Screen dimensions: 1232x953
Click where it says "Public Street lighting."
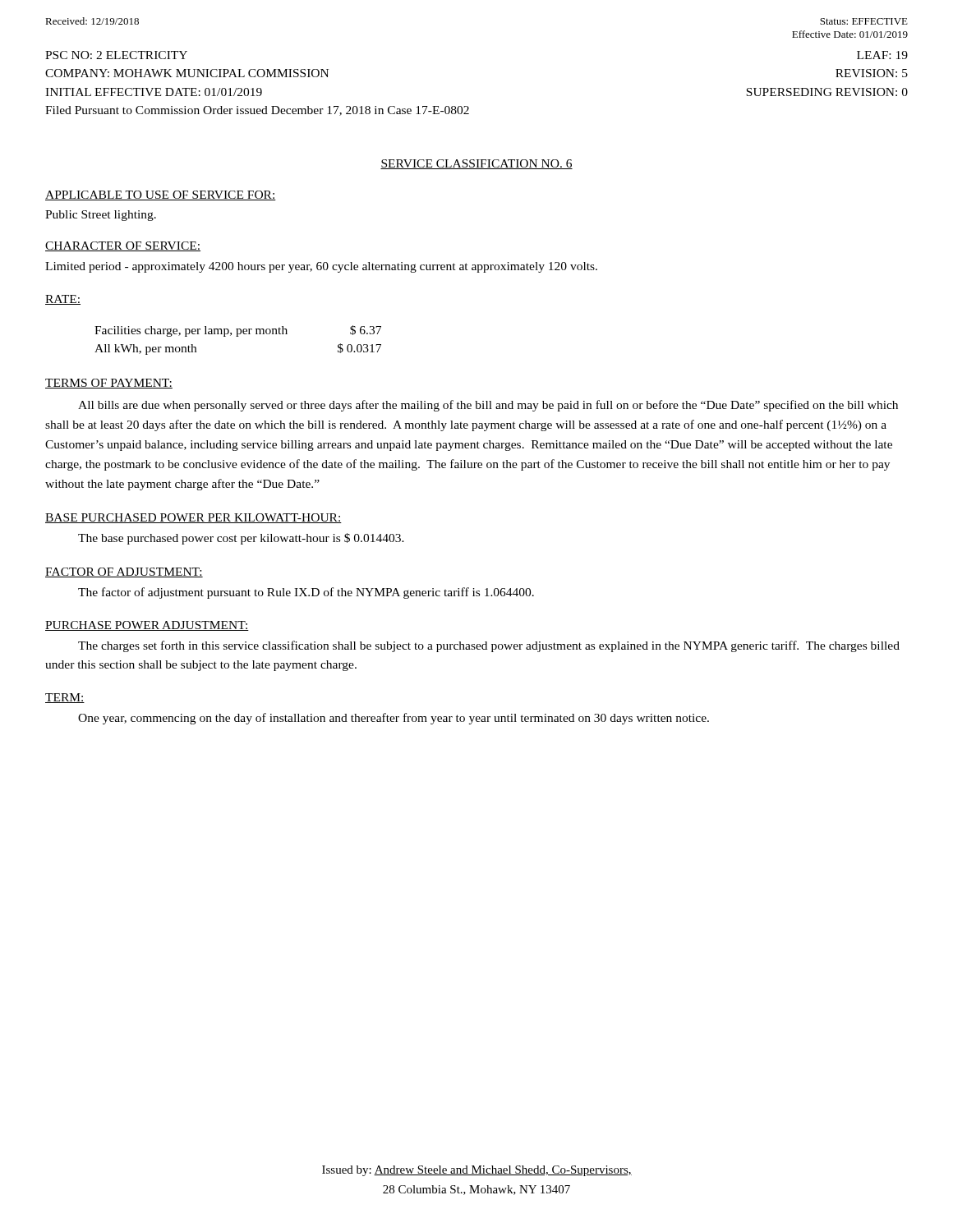pos(101,214)
